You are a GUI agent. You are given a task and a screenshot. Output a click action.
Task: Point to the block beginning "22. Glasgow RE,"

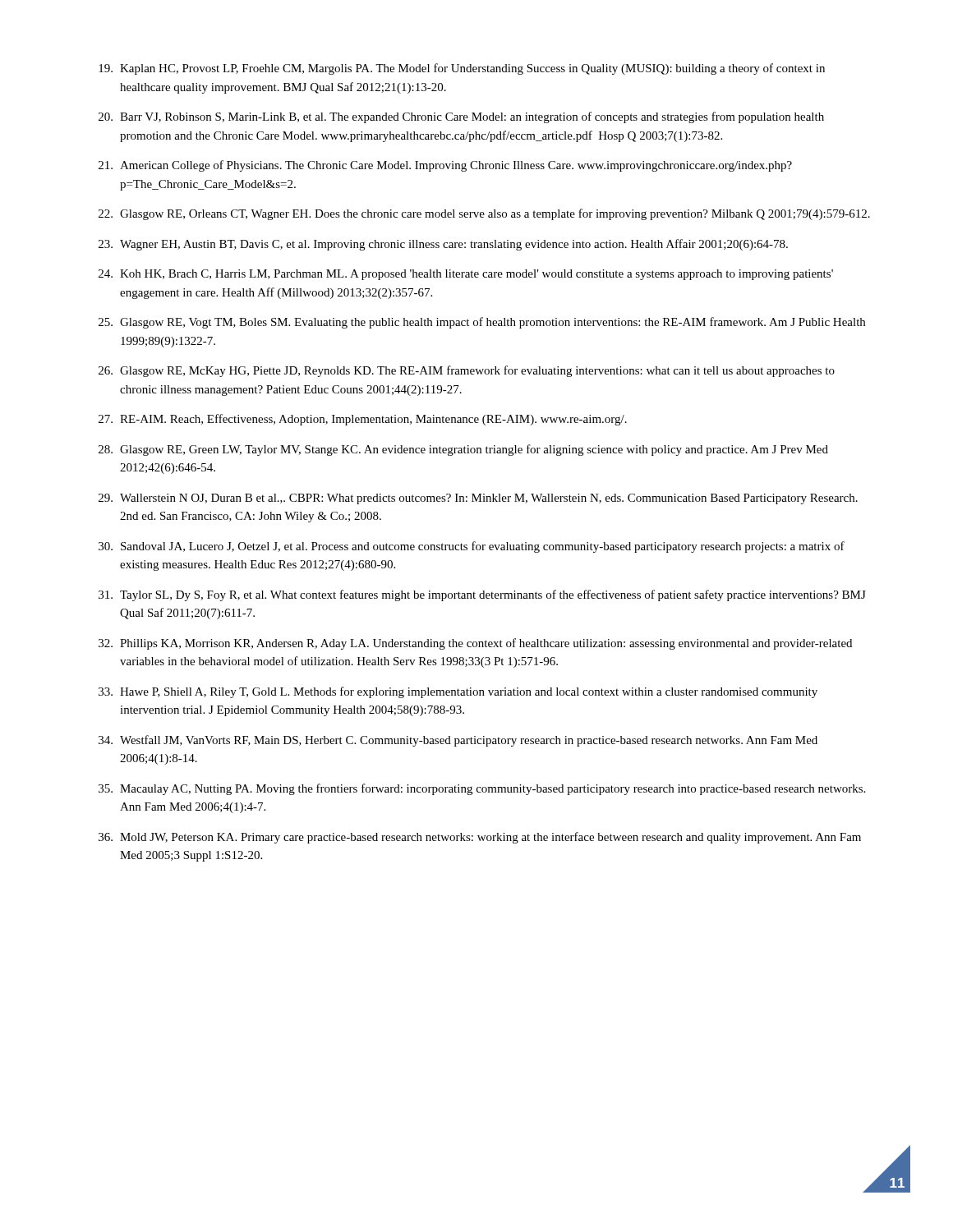476,214
